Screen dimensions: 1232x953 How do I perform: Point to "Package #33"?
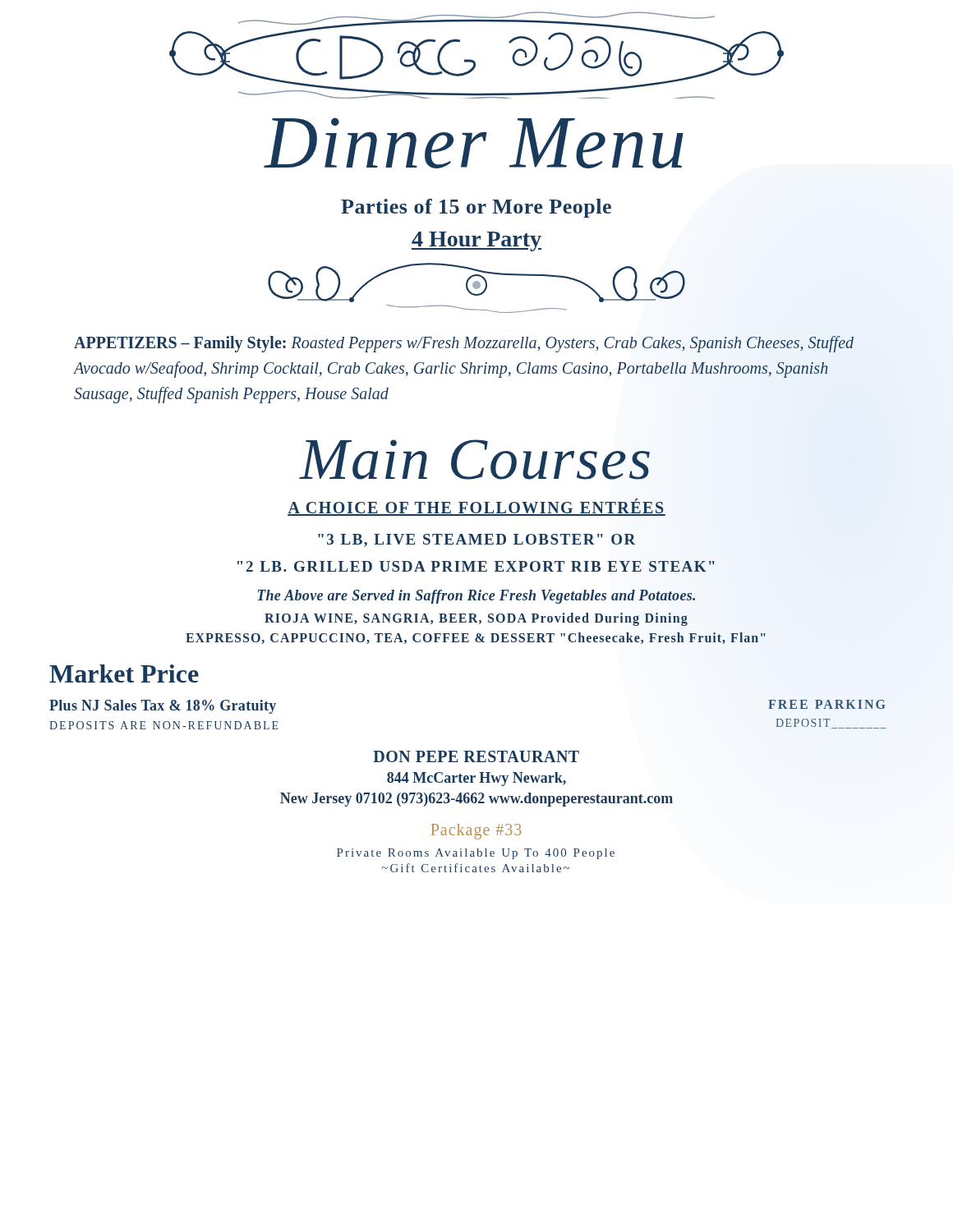(476, 830)
